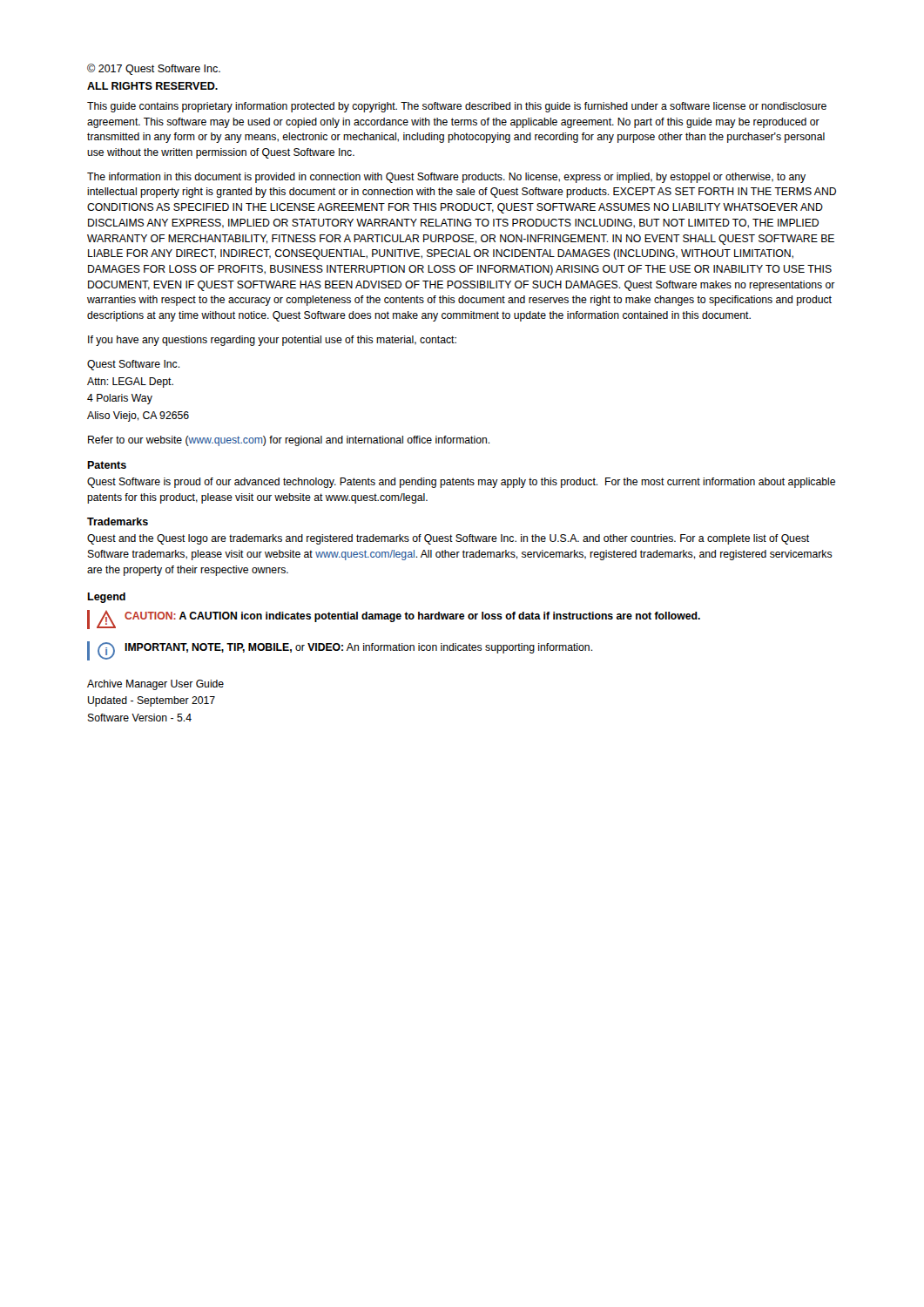
Task: Find the text block starting "Archive Manager User Guide Updated -"
Action: [156, 701]
